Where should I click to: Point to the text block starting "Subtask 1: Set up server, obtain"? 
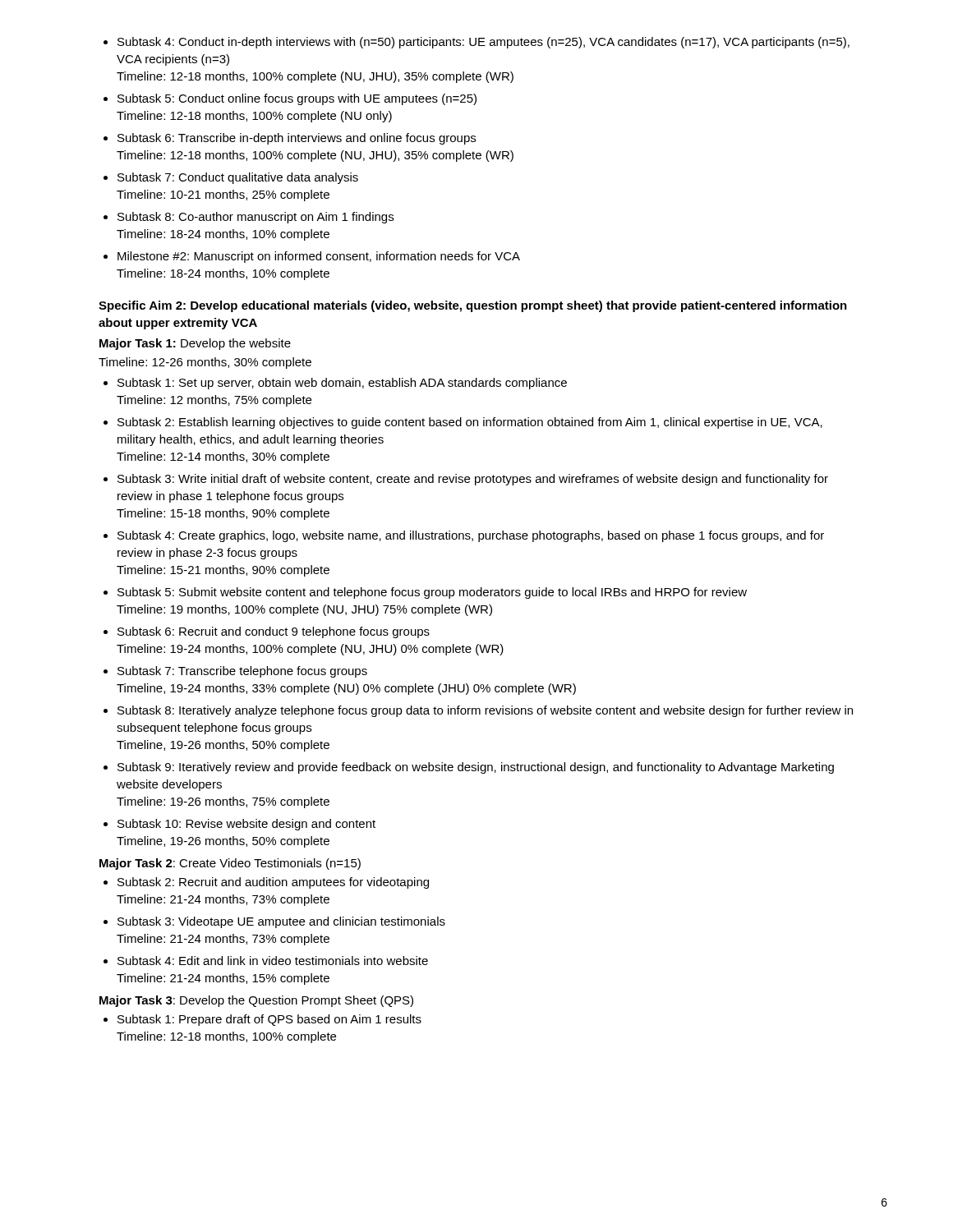pyautogui.click(x=476, y=611)
